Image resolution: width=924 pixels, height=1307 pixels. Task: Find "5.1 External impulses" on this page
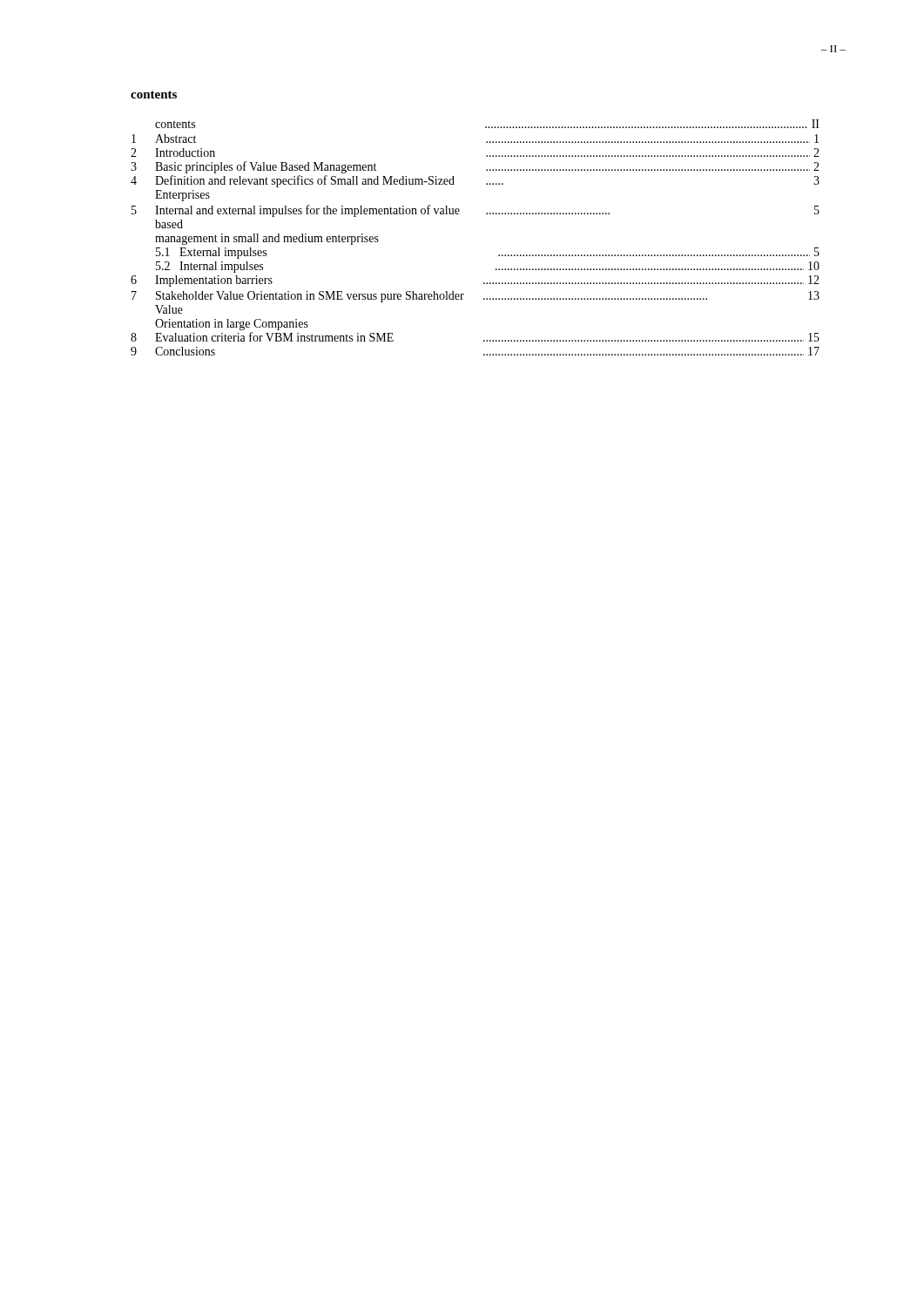coord(487,253)
